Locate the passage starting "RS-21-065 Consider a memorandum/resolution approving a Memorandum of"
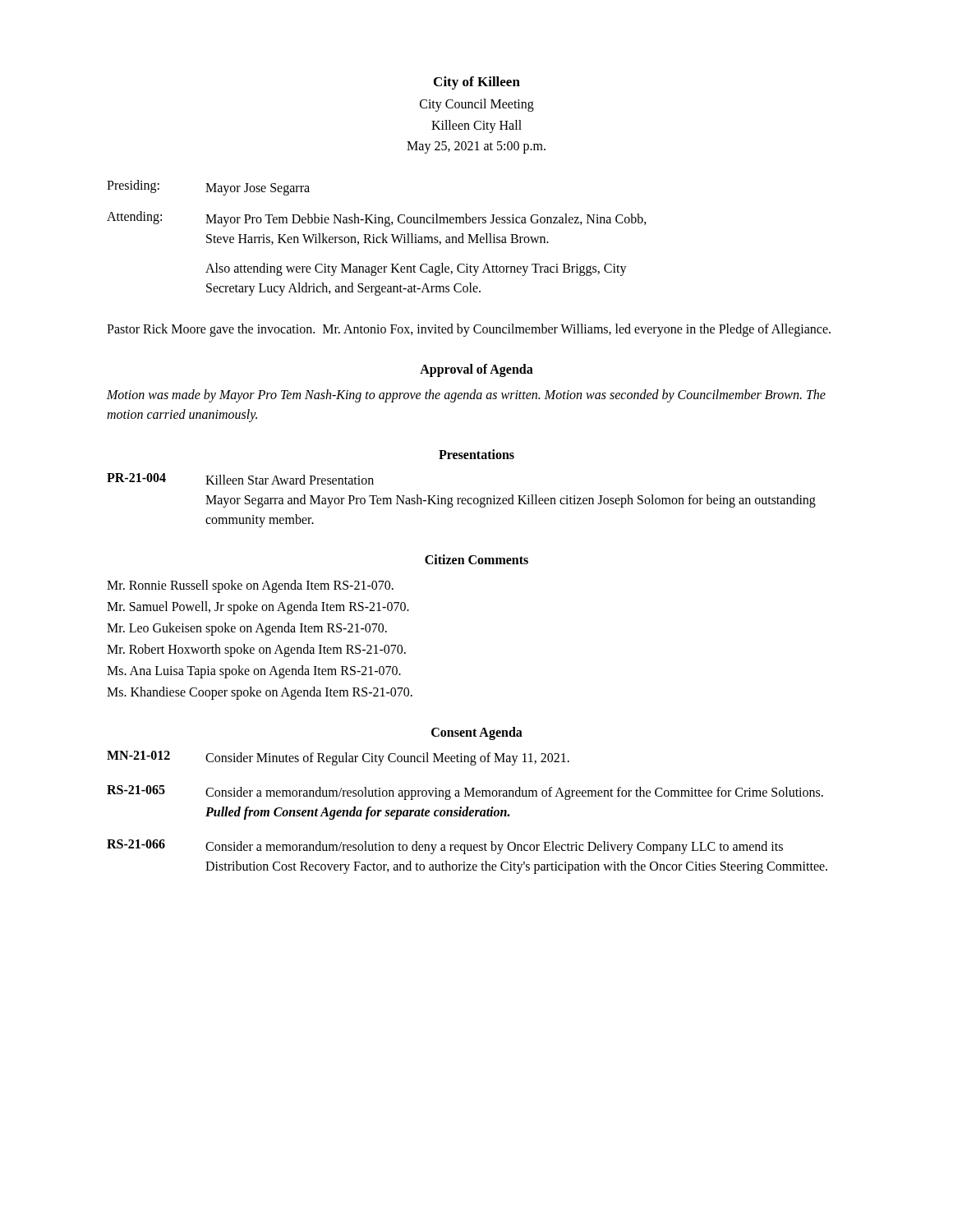This screenshot has width=953, height=1232. (476, 802)
